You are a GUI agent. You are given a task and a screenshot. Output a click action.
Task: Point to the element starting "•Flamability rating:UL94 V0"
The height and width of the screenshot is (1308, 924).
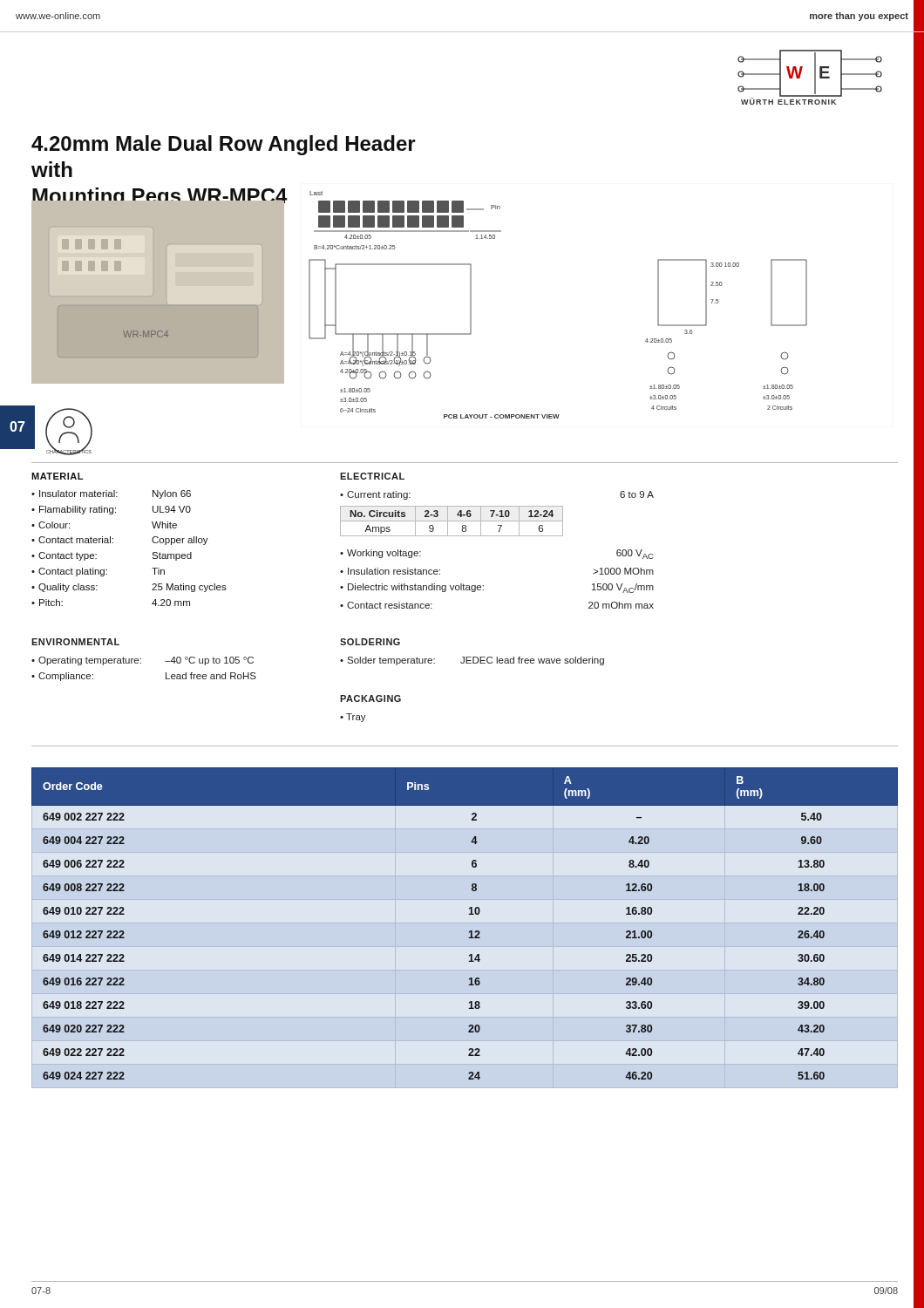(111, 510)
